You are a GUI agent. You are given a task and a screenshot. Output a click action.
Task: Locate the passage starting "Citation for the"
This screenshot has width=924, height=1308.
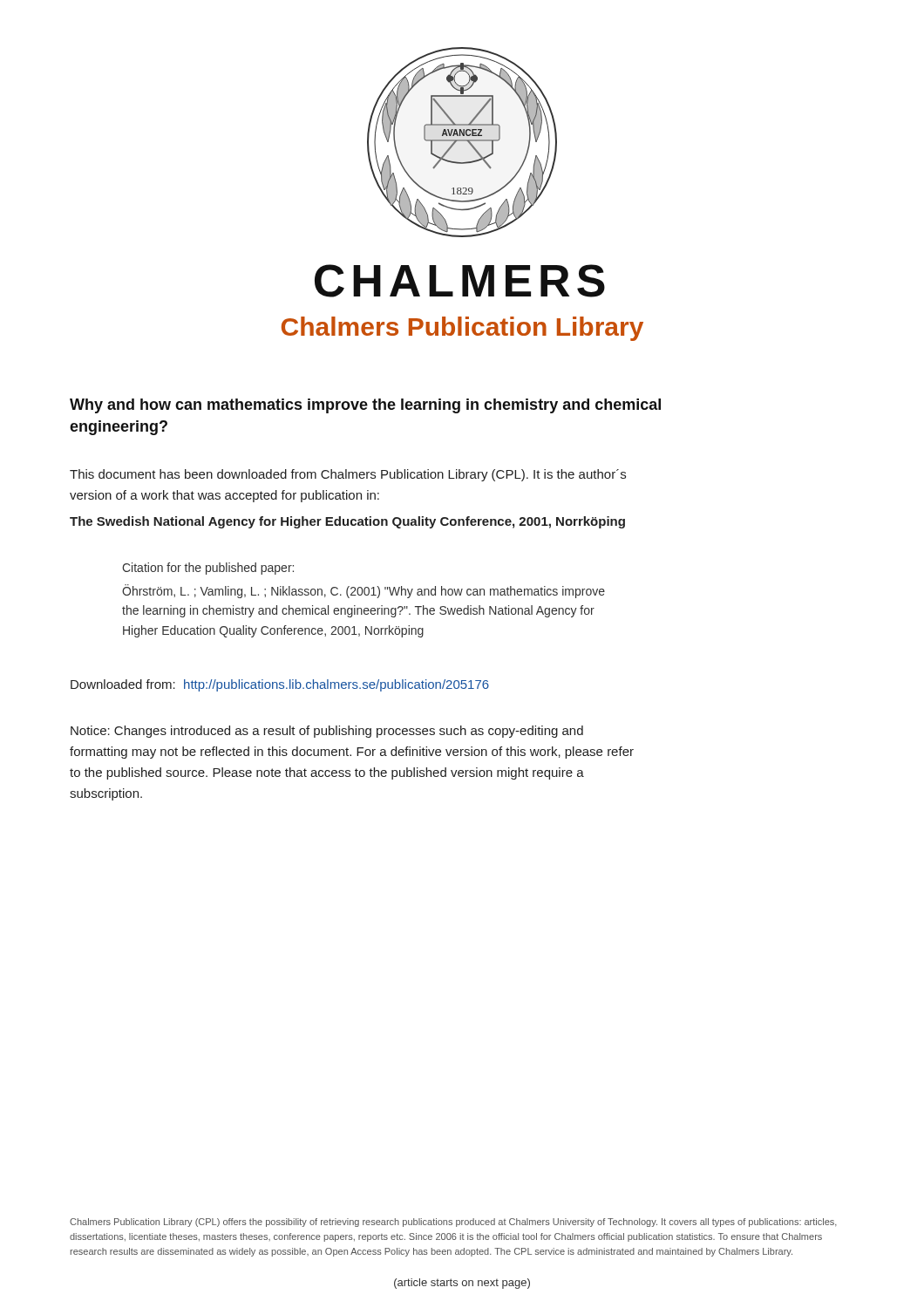(488, 599)
